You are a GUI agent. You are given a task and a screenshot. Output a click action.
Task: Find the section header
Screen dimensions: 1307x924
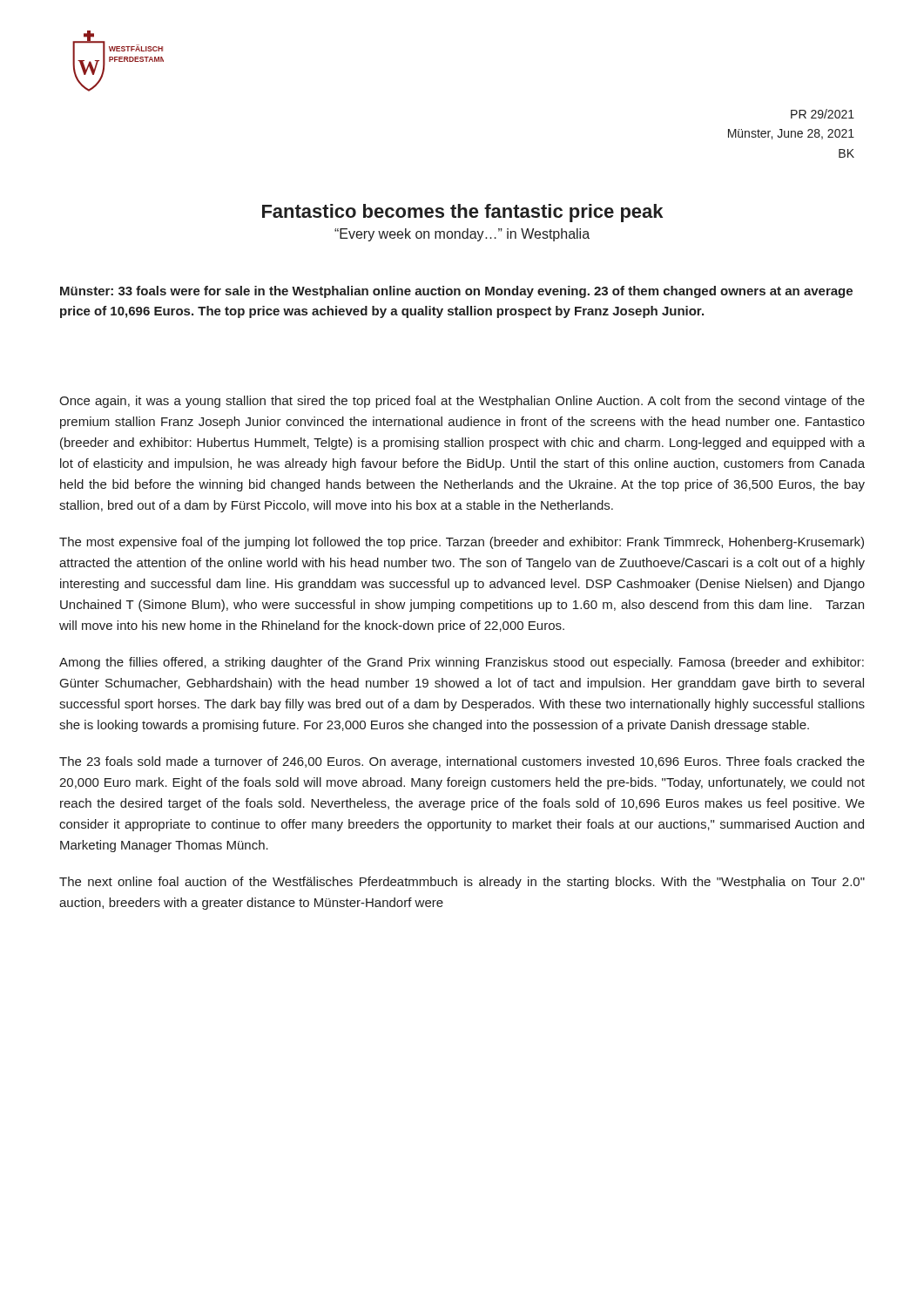click(x=462, y=234)
